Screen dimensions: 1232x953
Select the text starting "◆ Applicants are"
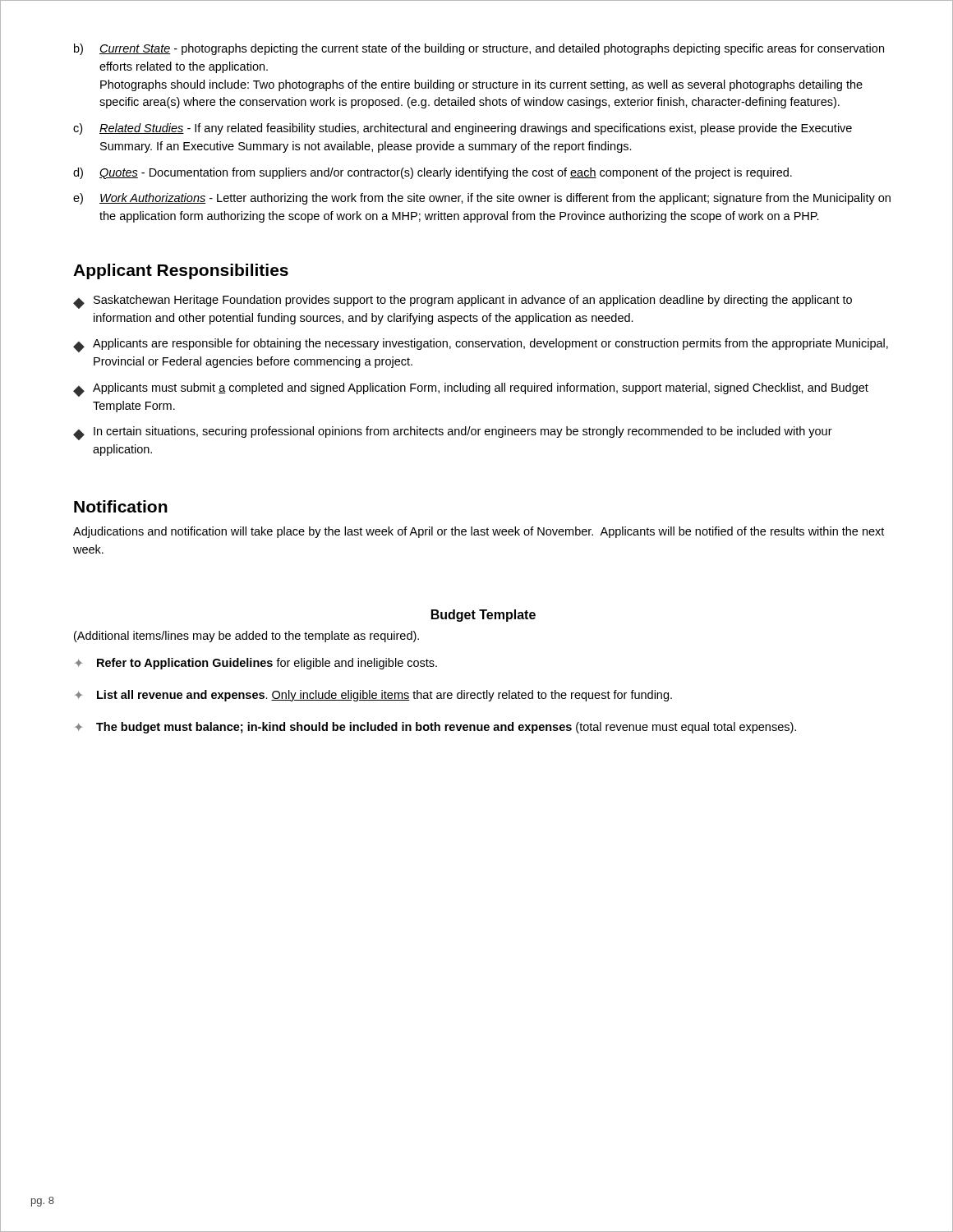[x=483, y=353]
